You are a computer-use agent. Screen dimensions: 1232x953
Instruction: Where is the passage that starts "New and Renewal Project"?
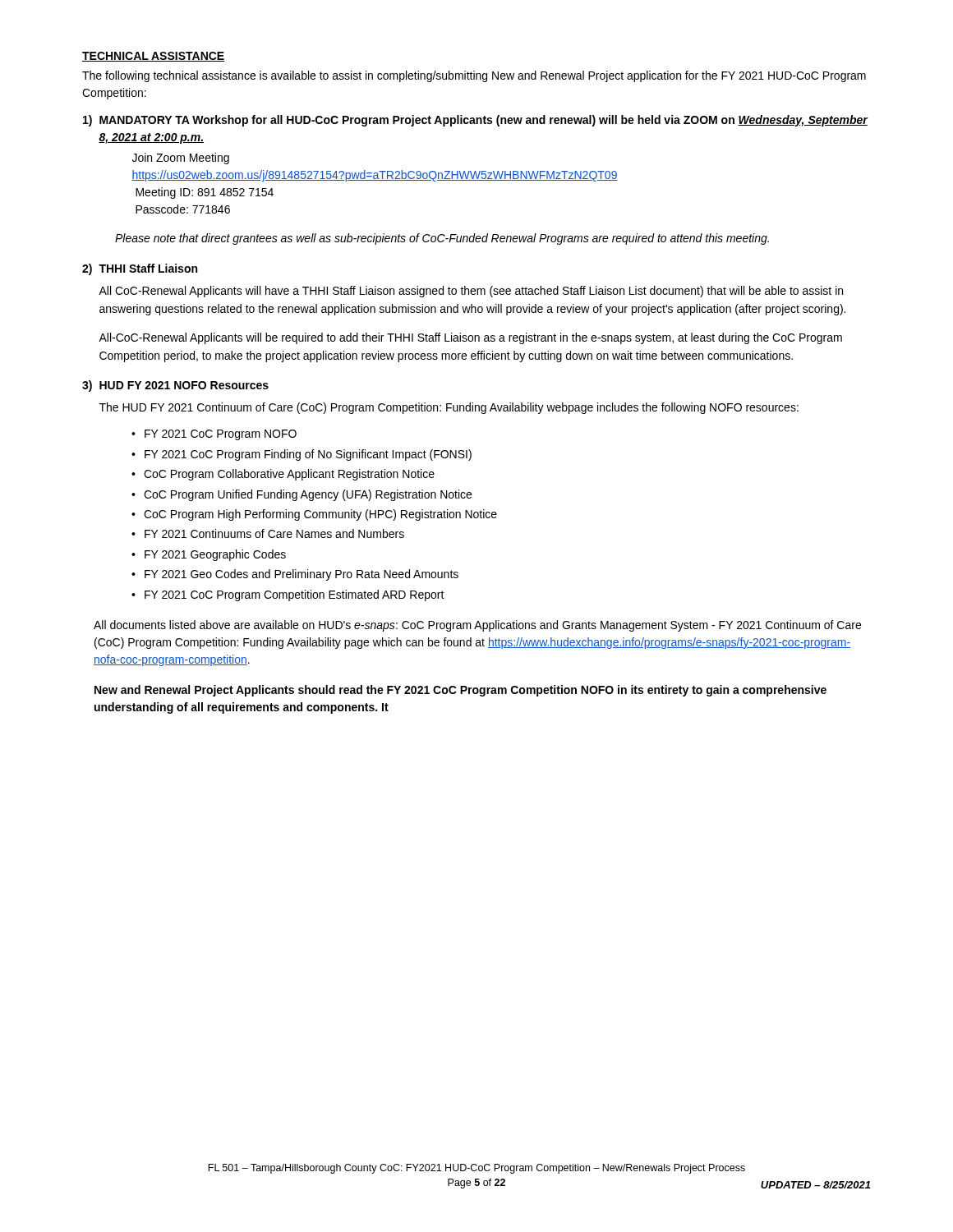pyautogui.click(x=460, y=698)
